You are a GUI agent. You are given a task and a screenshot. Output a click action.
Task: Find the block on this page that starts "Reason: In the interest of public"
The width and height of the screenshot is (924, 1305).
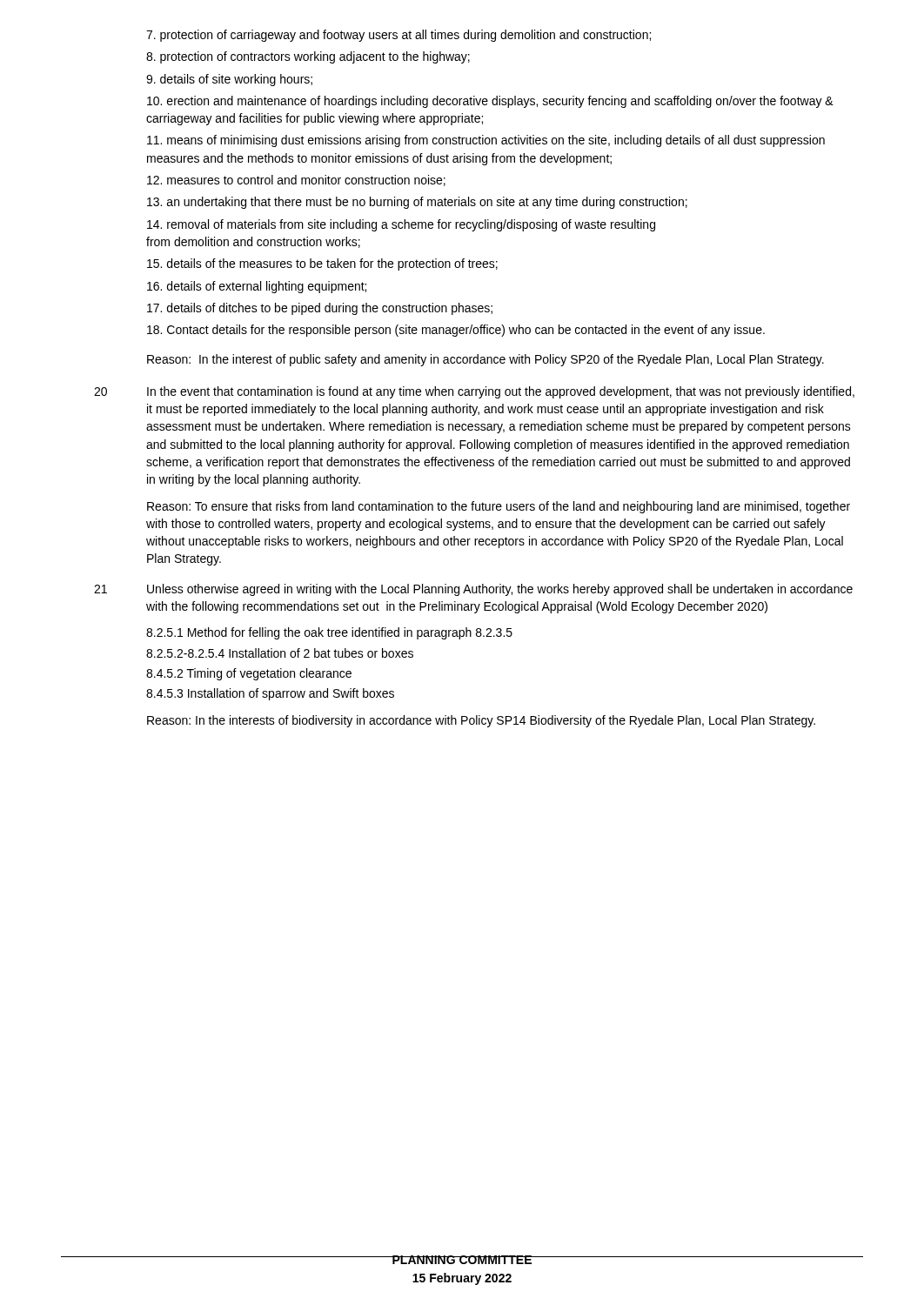click(485, 360)
